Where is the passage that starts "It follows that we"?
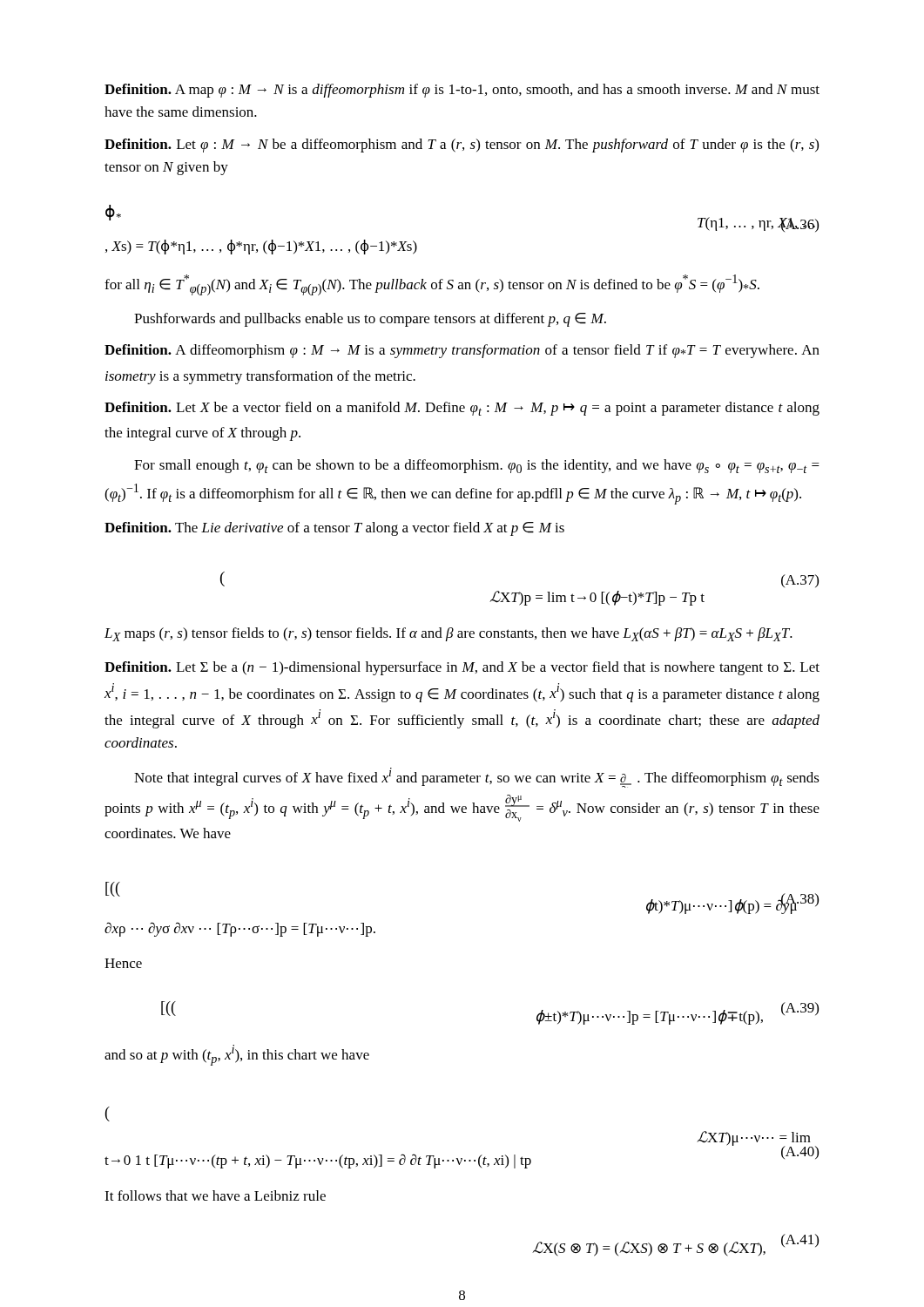Image resolution: width=924 pixels, height=1307 pixels. coord(215,1195)
